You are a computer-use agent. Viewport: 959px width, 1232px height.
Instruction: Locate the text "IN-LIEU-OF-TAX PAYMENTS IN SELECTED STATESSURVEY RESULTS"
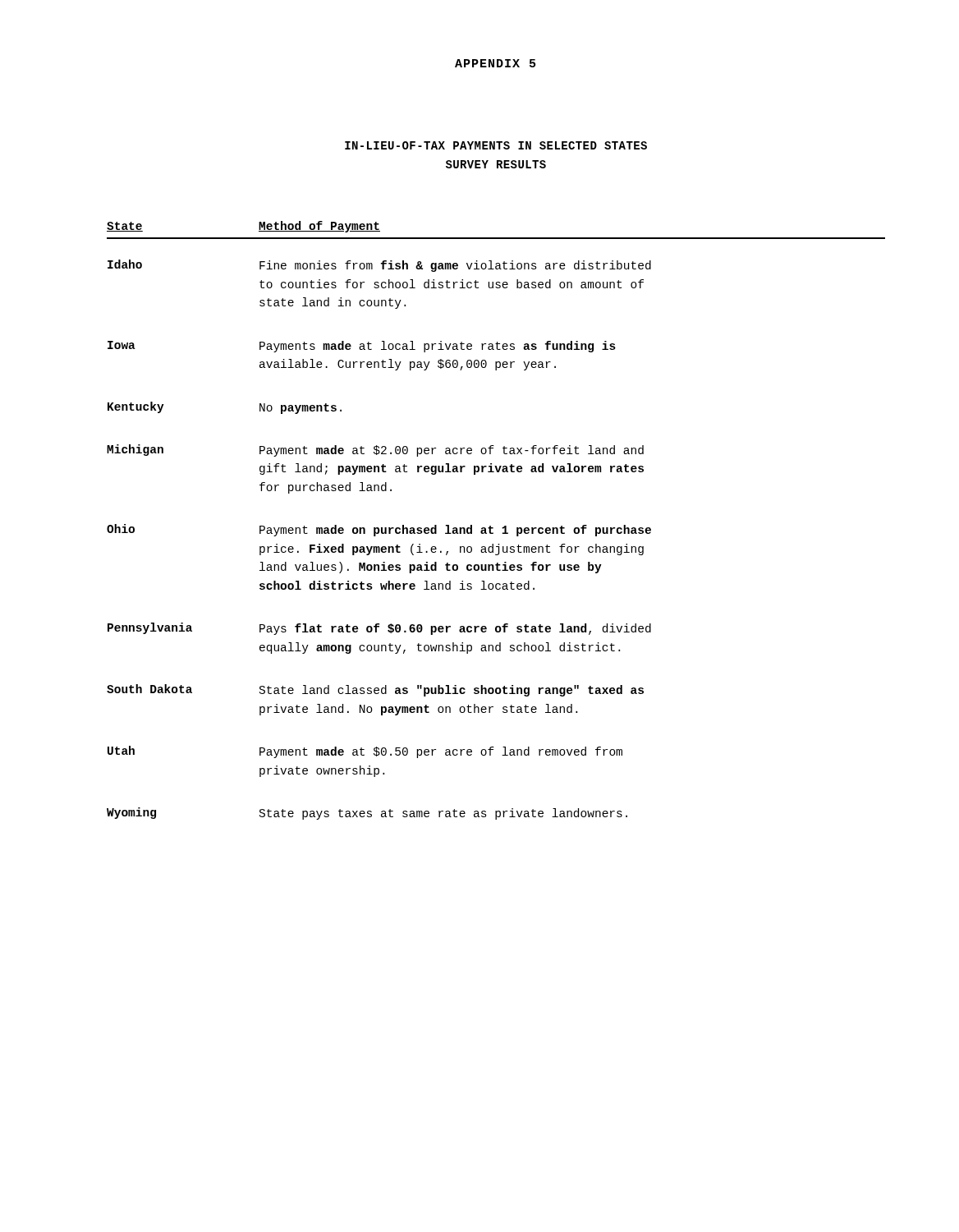coord(496,156)
